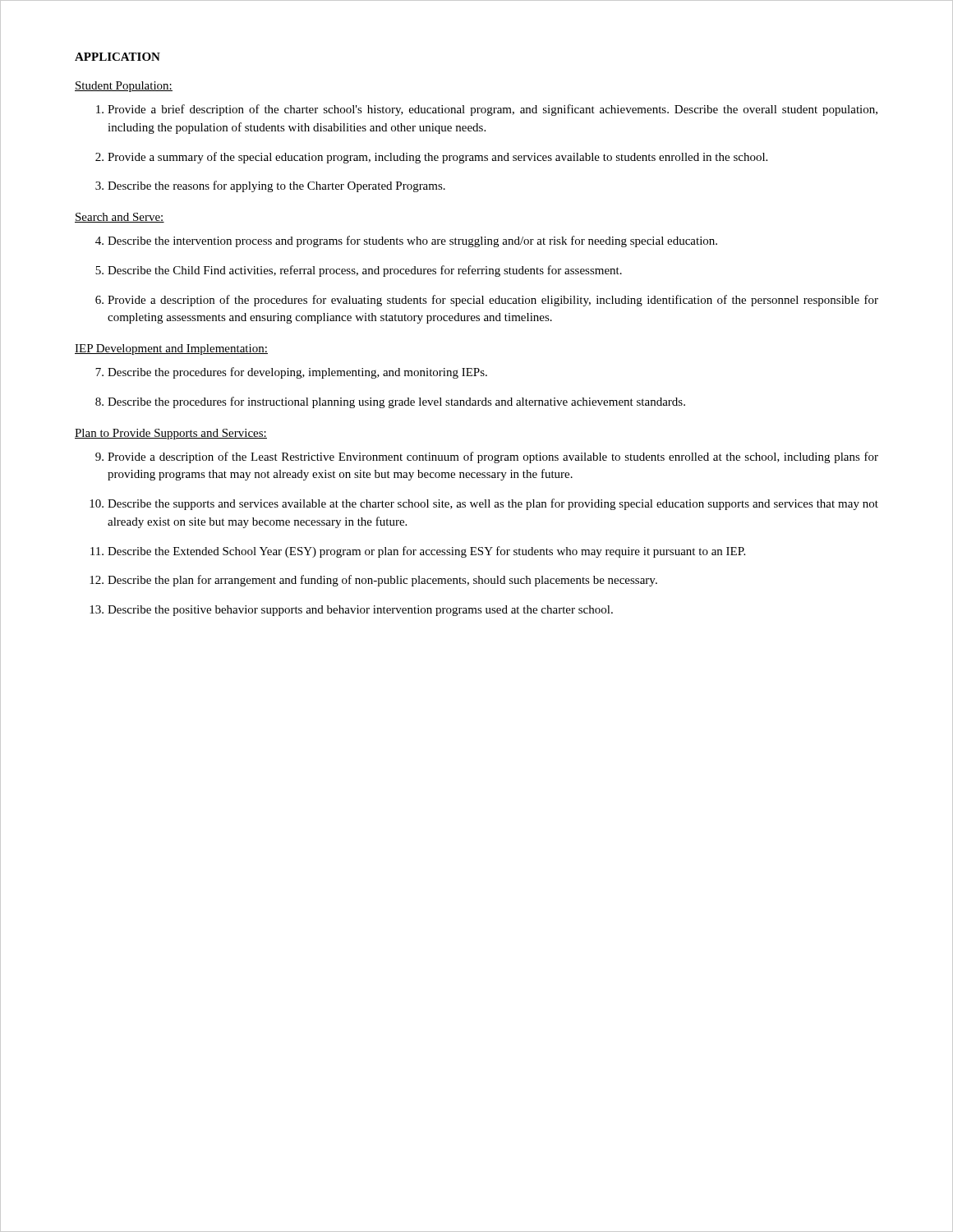Navigate to the block starting "Plan to Provide Supports"
Screen dimensions: 1232x953
[171, 432]
